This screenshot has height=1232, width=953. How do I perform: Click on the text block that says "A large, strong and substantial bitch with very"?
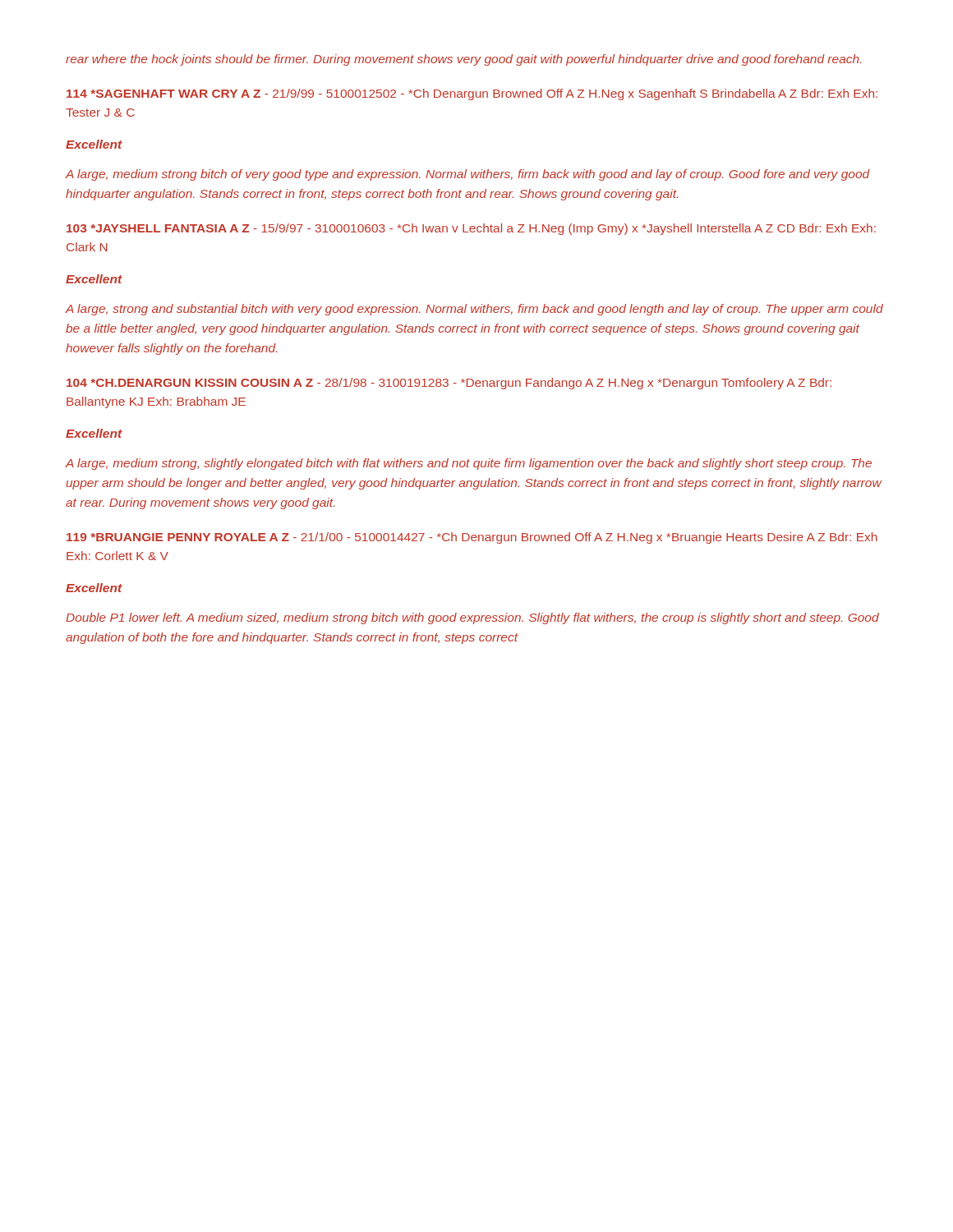(476, 329)
